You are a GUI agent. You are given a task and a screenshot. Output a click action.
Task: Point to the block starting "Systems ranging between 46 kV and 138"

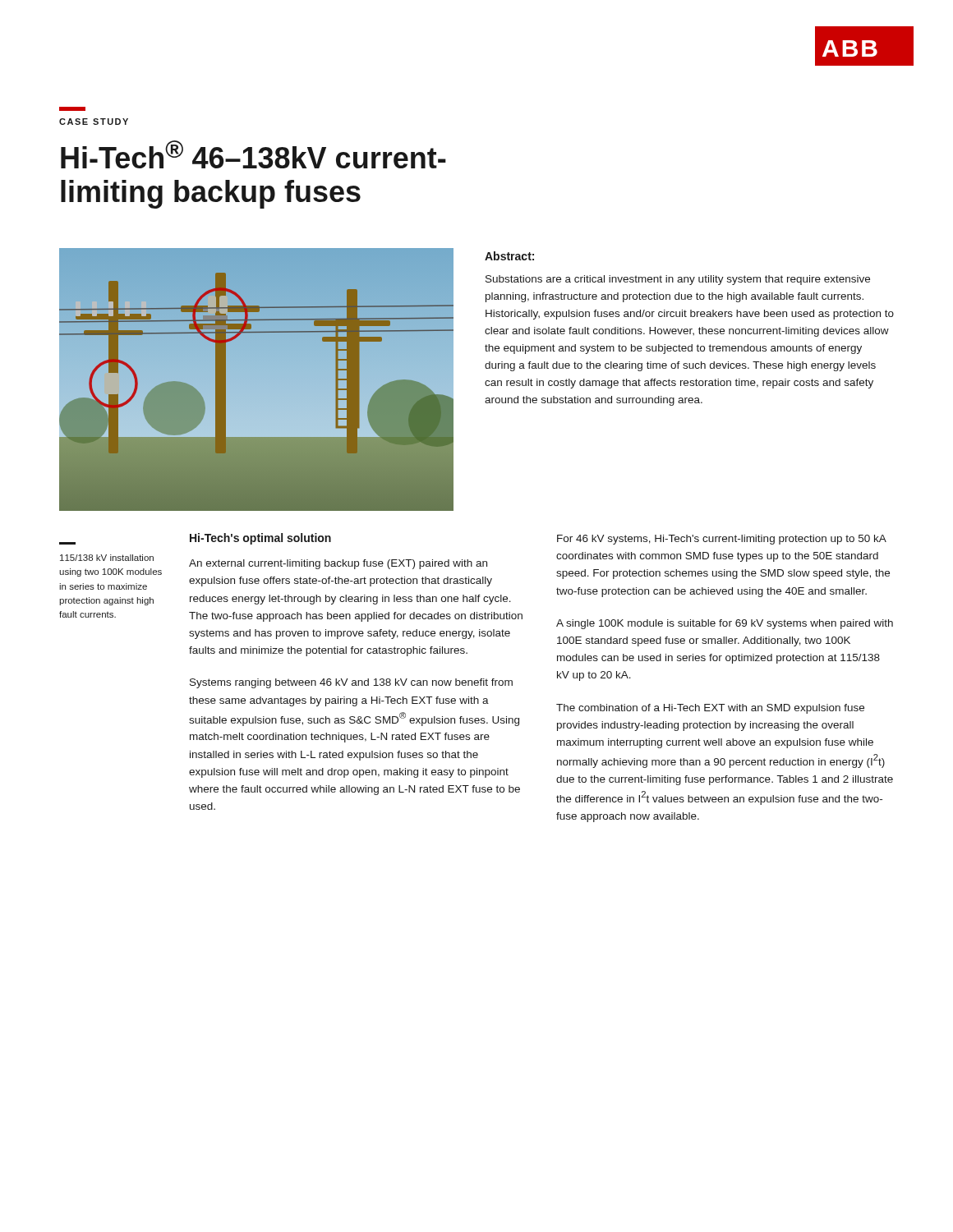[x=355, y=744]
